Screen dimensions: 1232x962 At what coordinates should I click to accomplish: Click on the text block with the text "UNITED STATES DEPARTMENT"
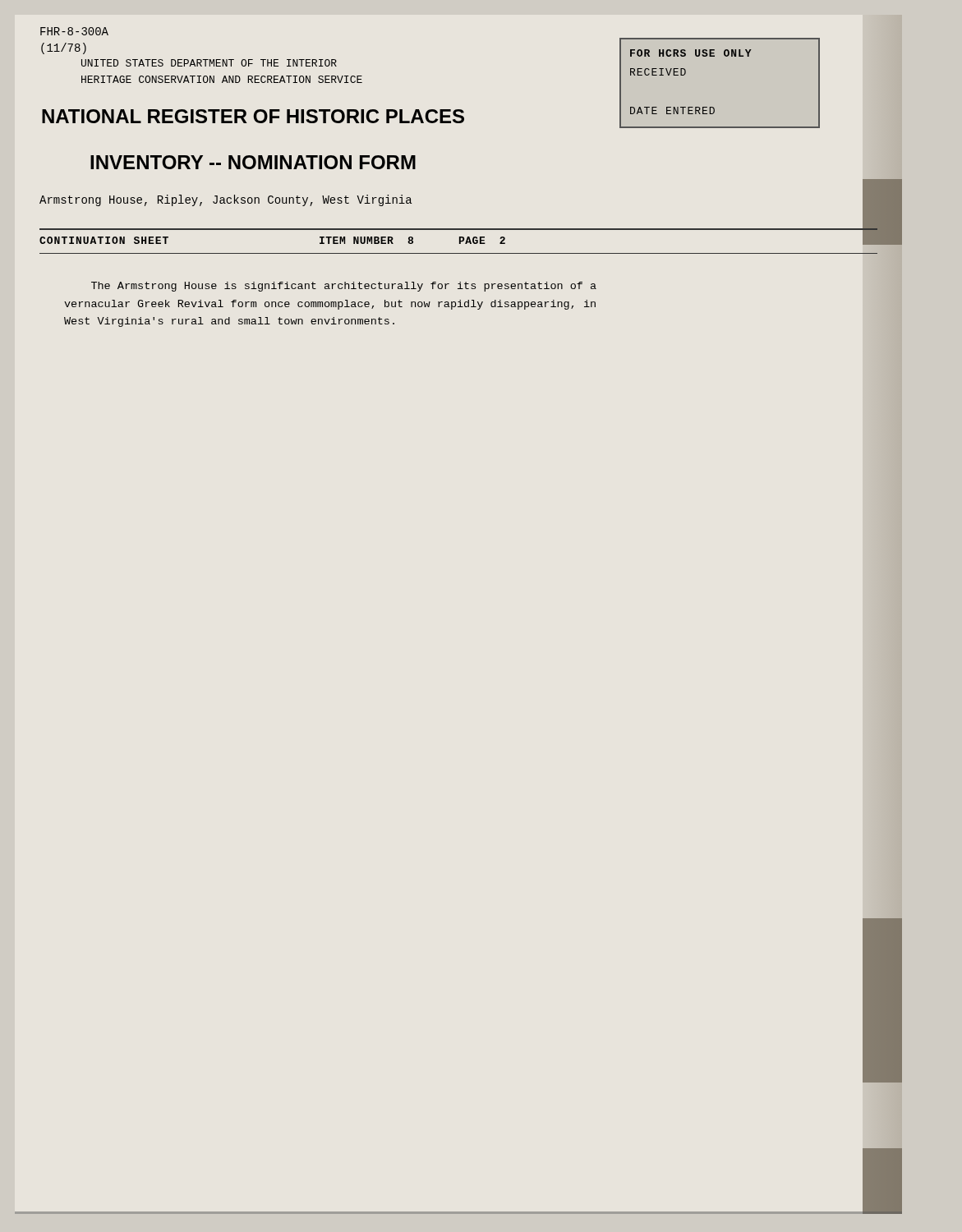[222, 72]
